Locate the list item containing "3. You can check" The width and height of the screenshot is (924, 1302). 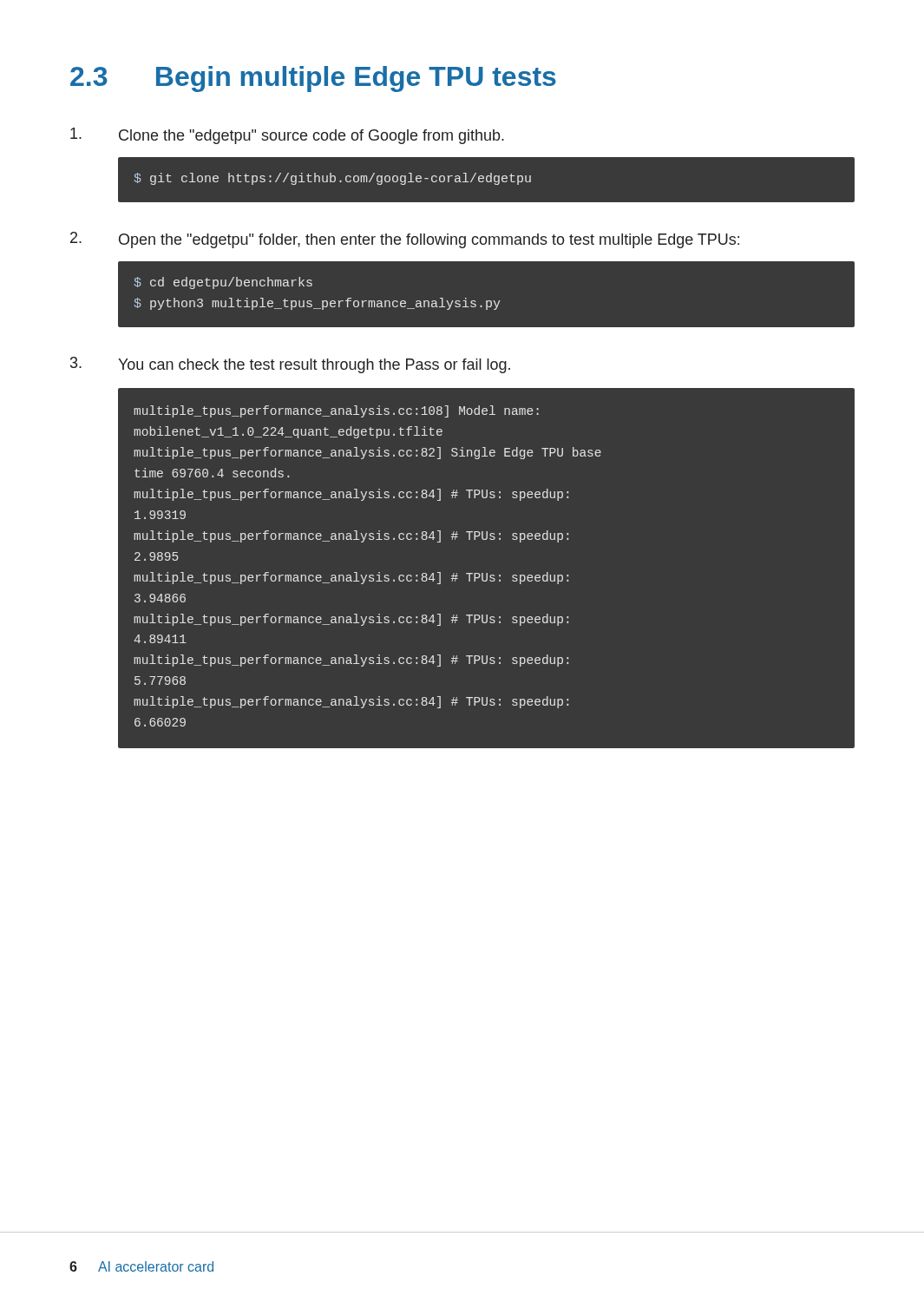pos(462,560)
